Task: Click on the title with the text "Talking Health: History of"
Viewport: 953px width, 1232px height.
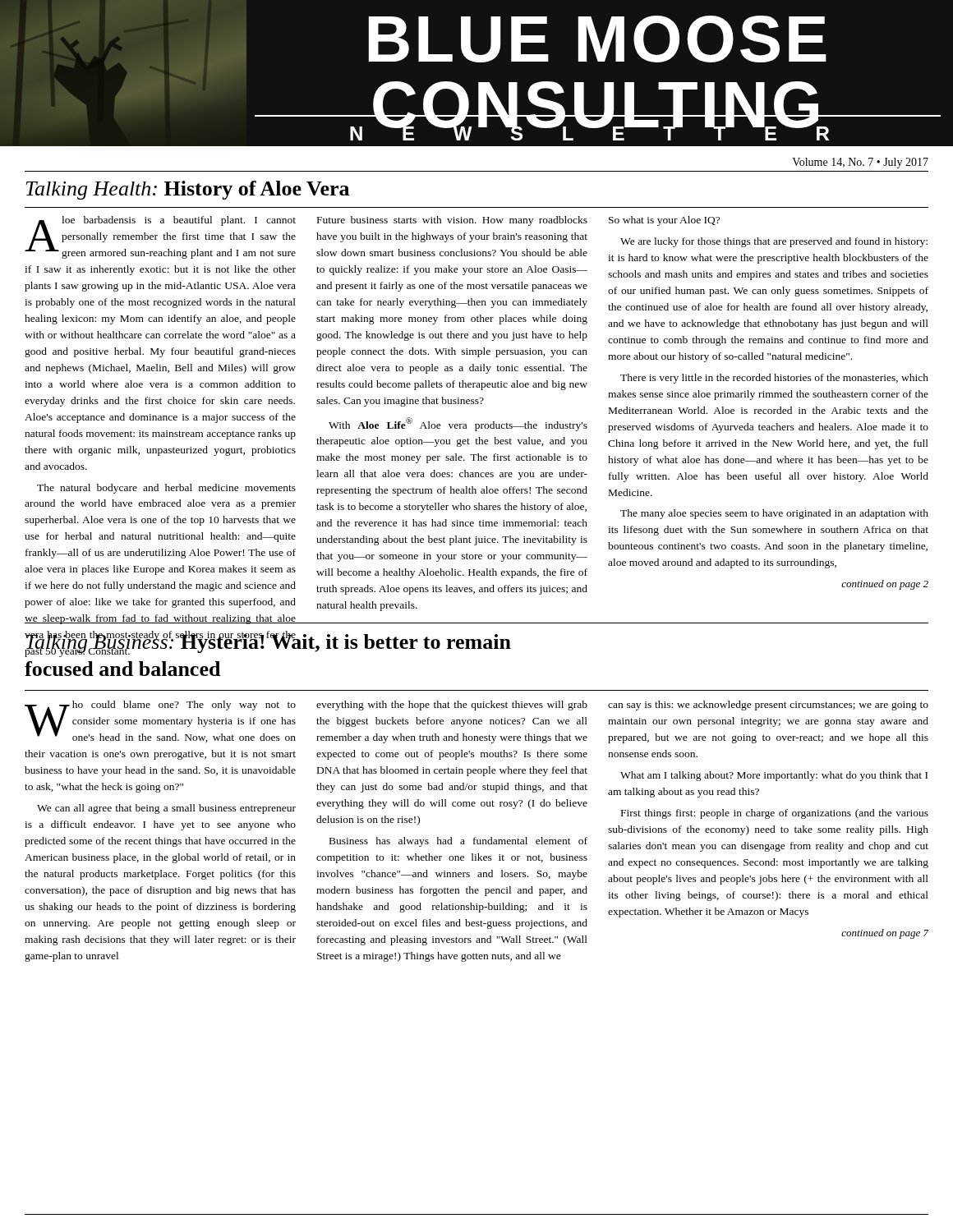Action: pyautogui.click(x=187, y=188)
